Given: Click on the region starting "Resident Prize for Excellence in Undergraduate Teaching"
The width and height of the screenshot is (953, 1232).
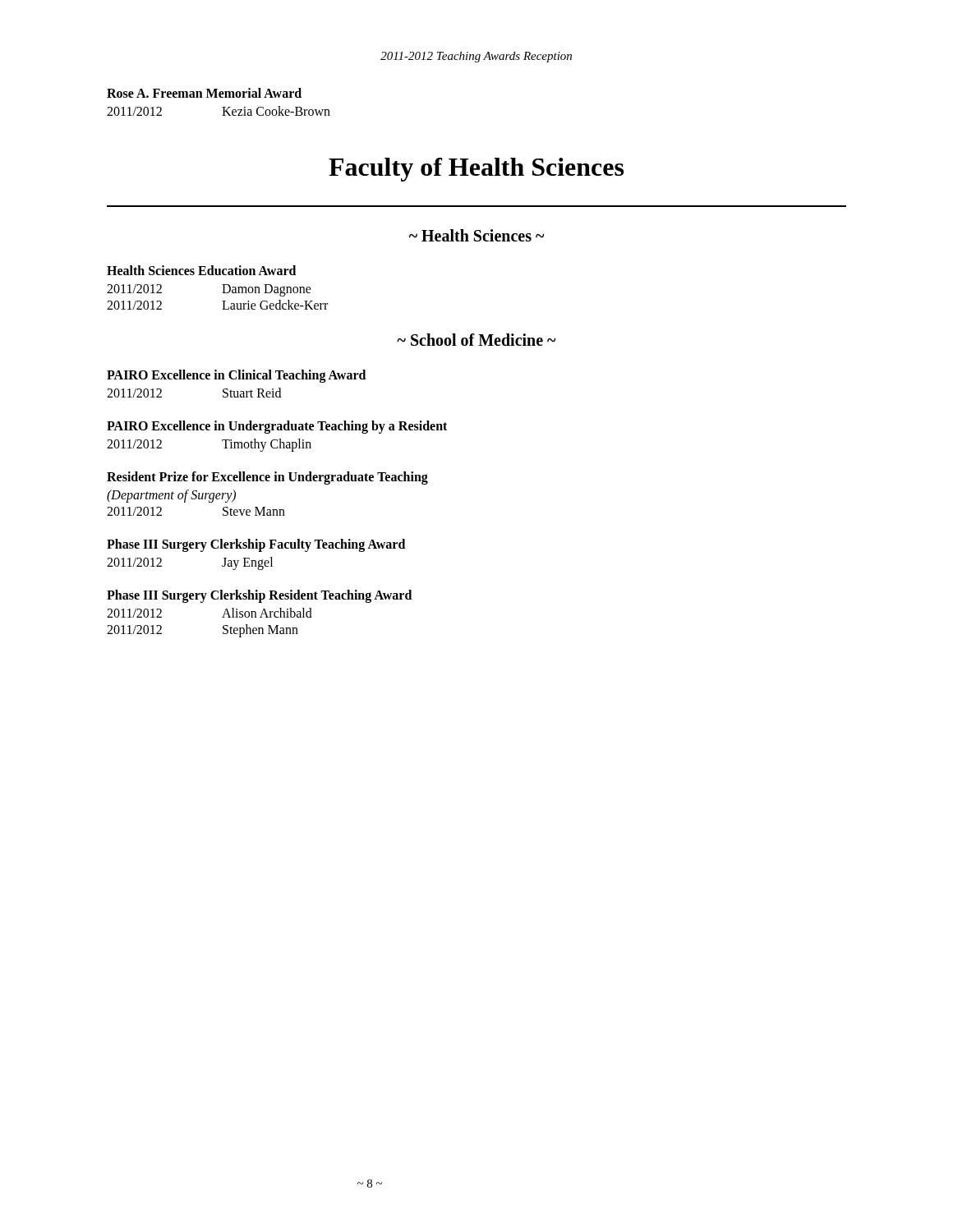Looking at the screenshot, I should coord(267,477).
